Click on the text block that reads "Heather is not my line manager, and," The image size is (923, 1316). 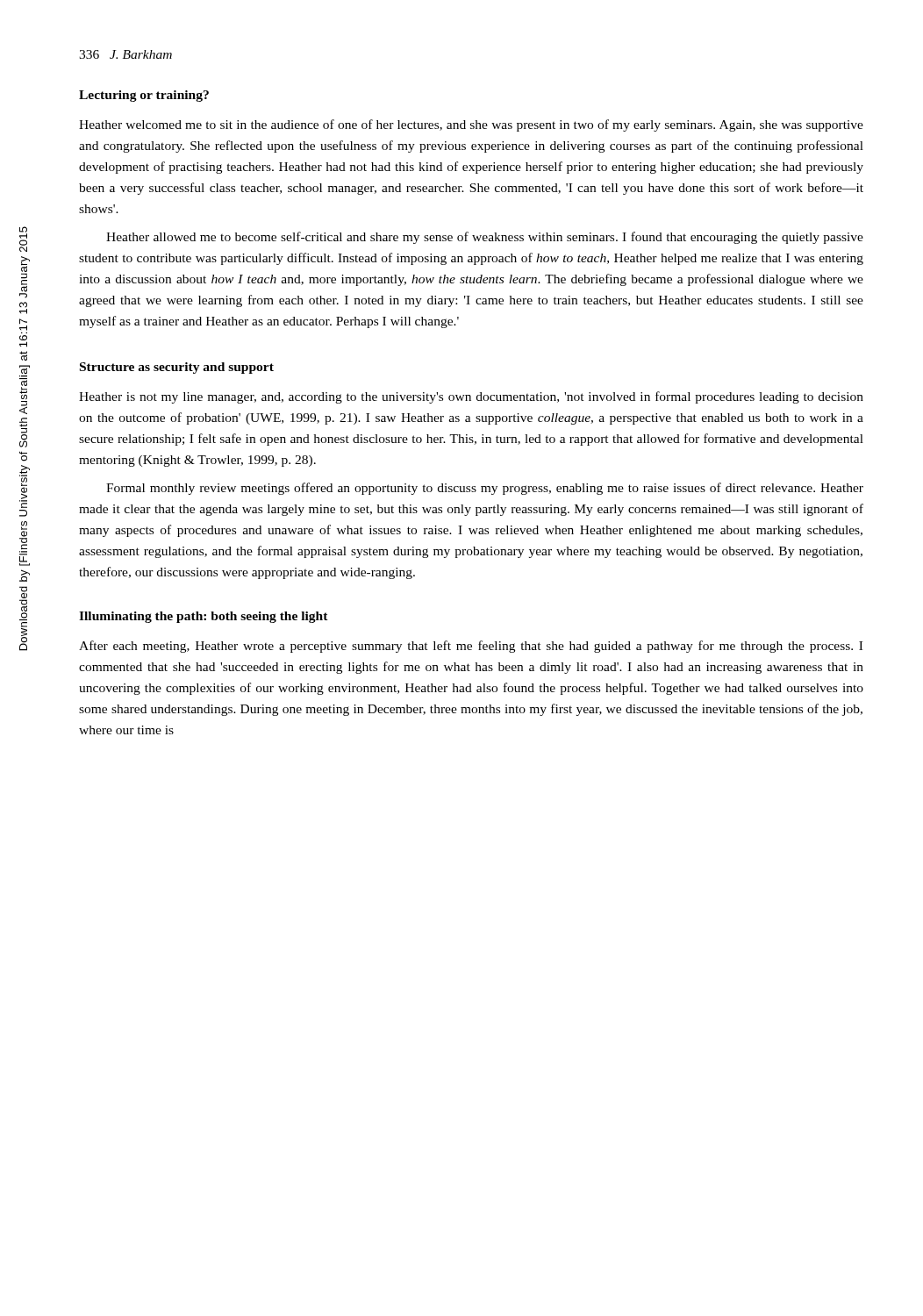pos(471,428)
